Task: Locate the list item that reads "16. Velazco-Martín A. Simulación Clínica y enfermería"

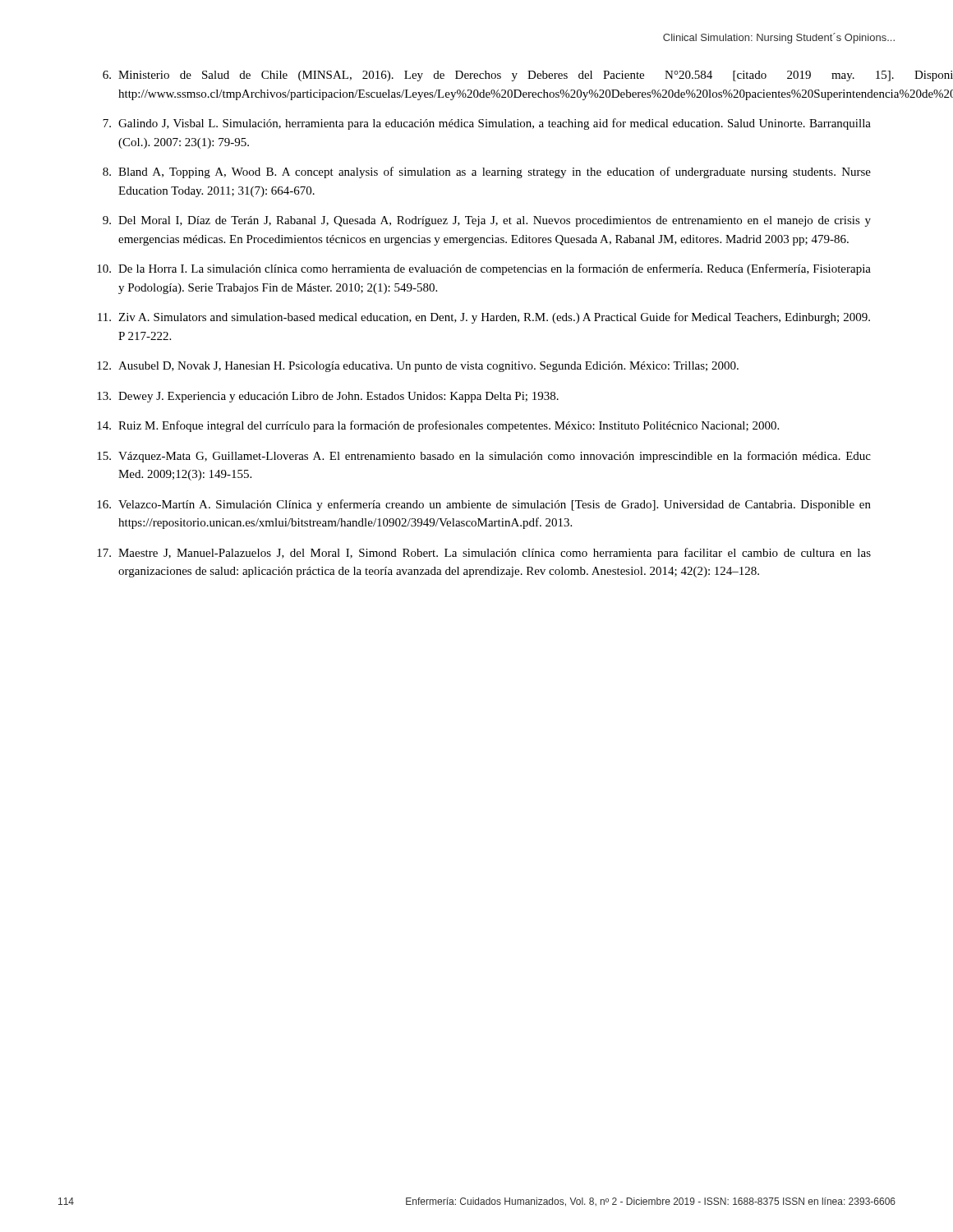Action: 476,513
